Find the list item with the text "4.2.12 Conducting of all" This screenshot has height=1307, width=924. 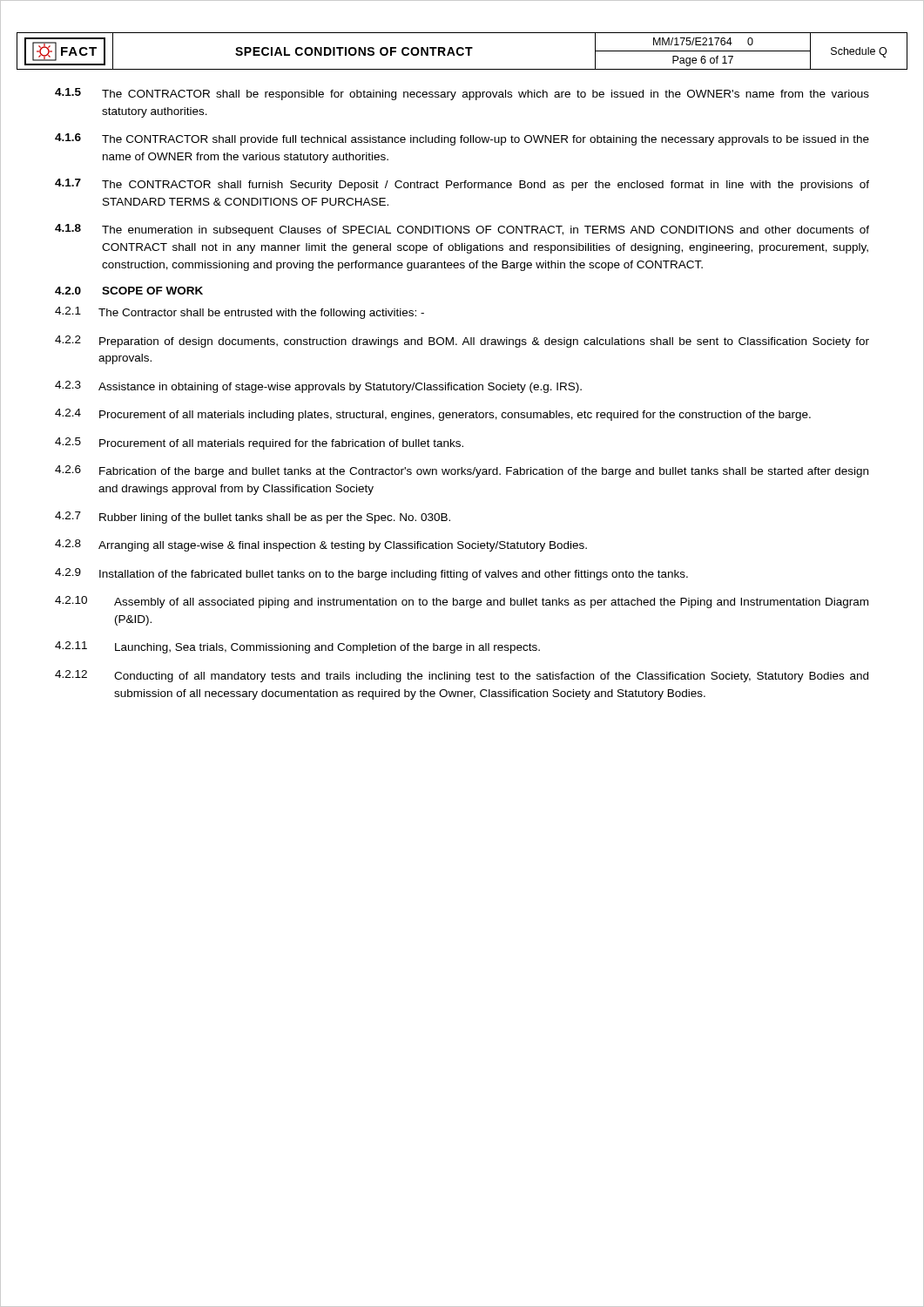462,684
